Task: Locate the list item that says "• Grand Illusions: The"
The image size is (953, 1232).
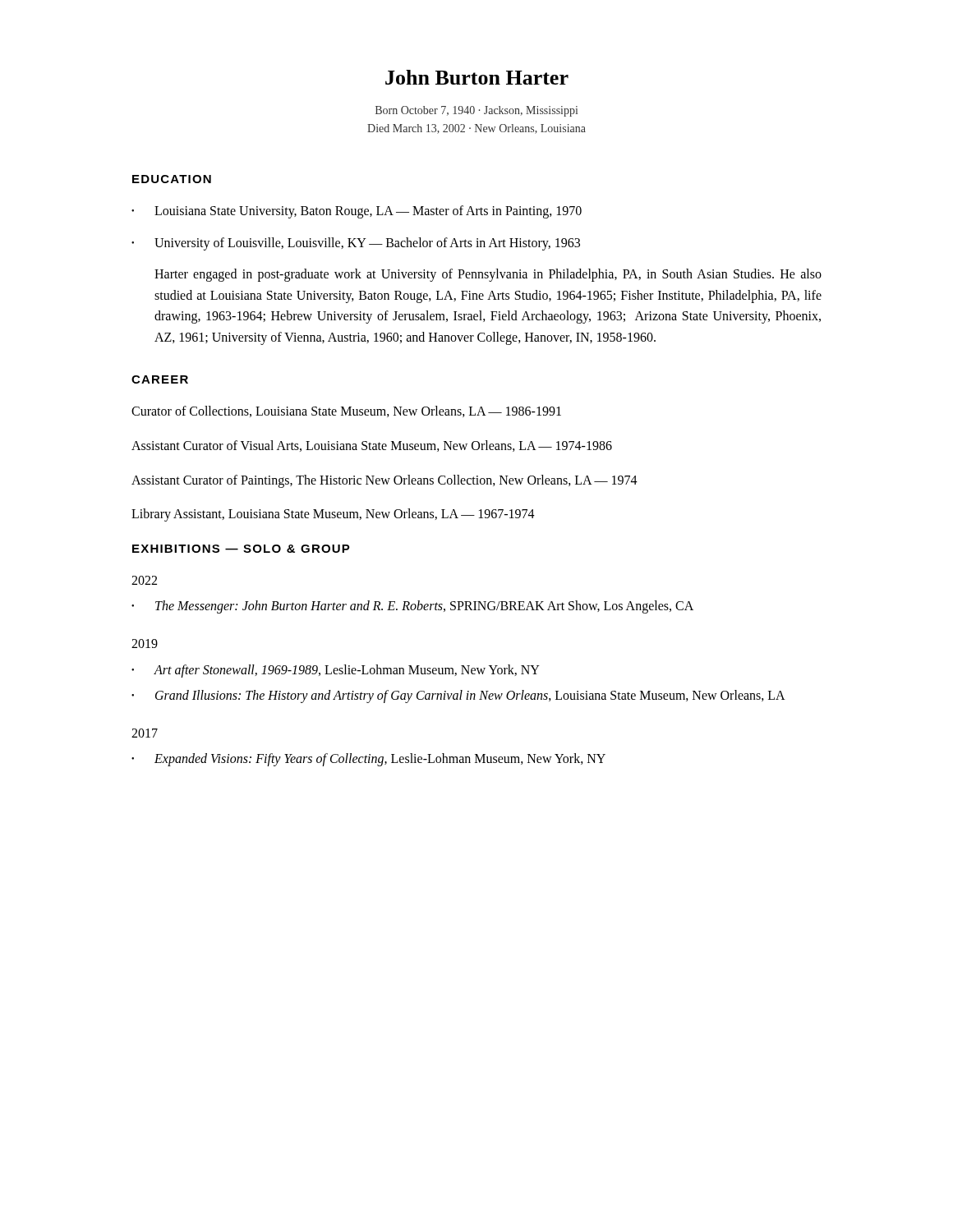Action: click(476, 696)
